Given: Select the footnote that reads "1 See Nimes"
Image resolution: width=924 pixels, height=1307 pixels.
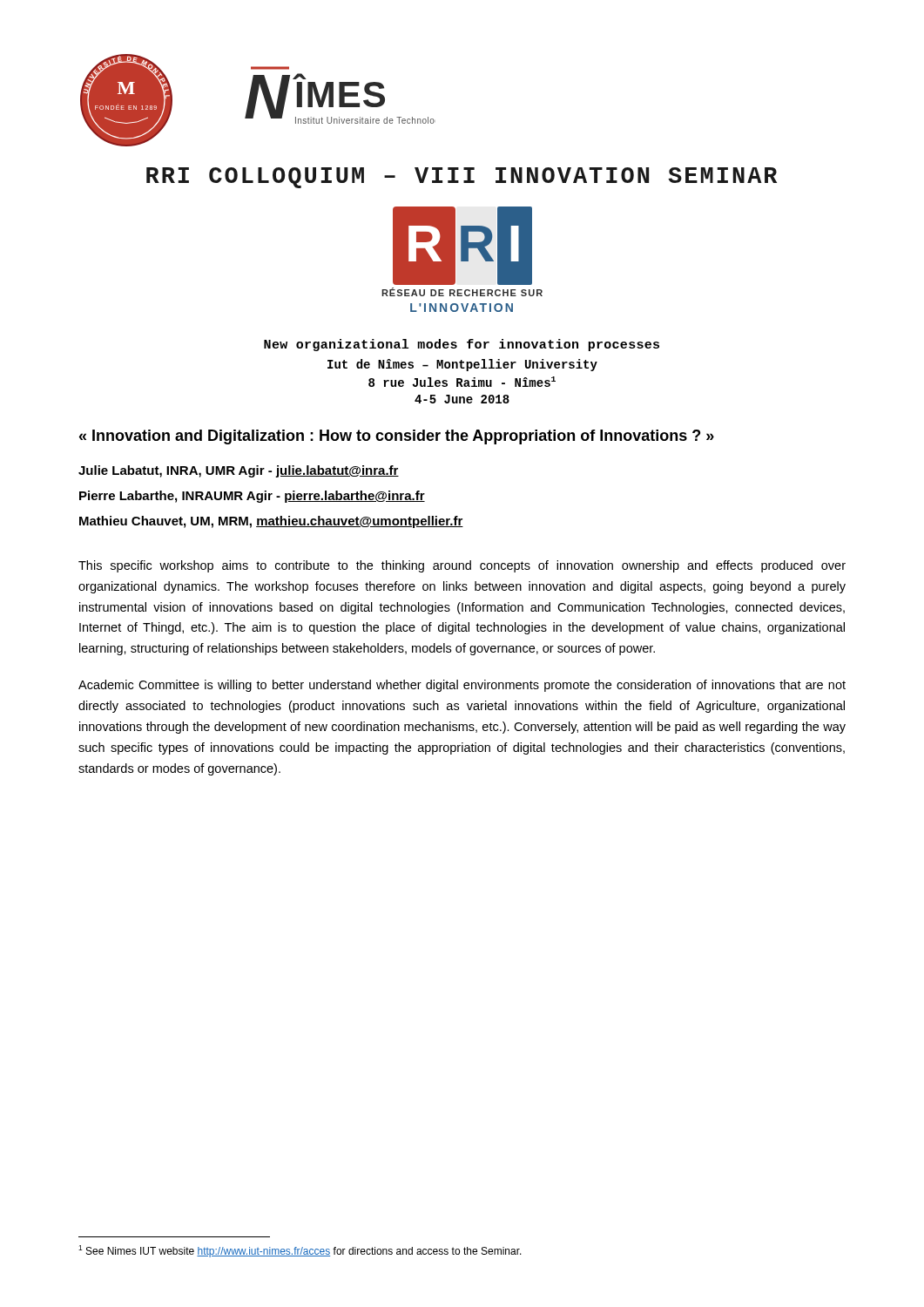Looking at the screenshot, I should click(300, 1250).
